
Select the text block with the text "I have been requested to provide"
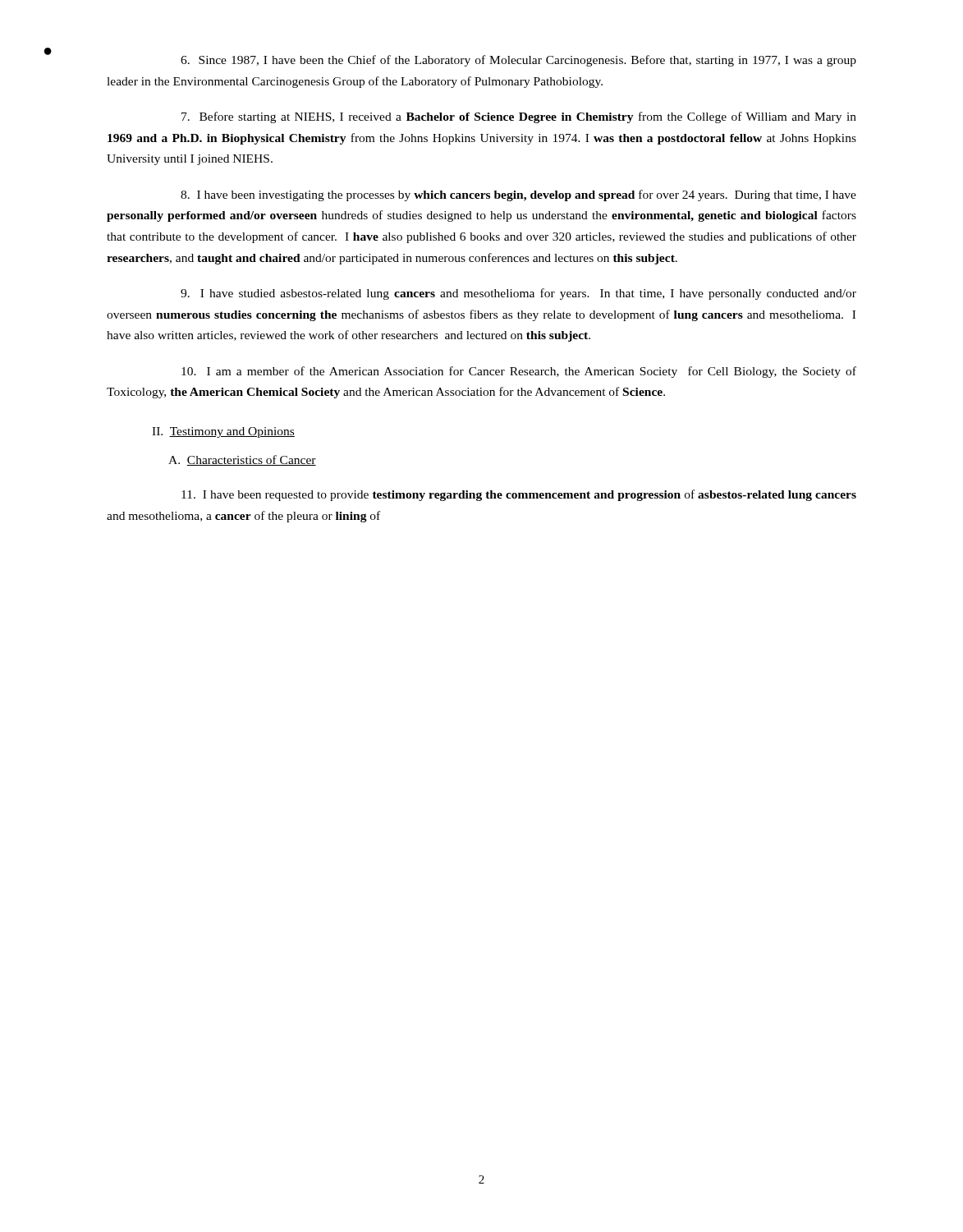coord(482,505)
